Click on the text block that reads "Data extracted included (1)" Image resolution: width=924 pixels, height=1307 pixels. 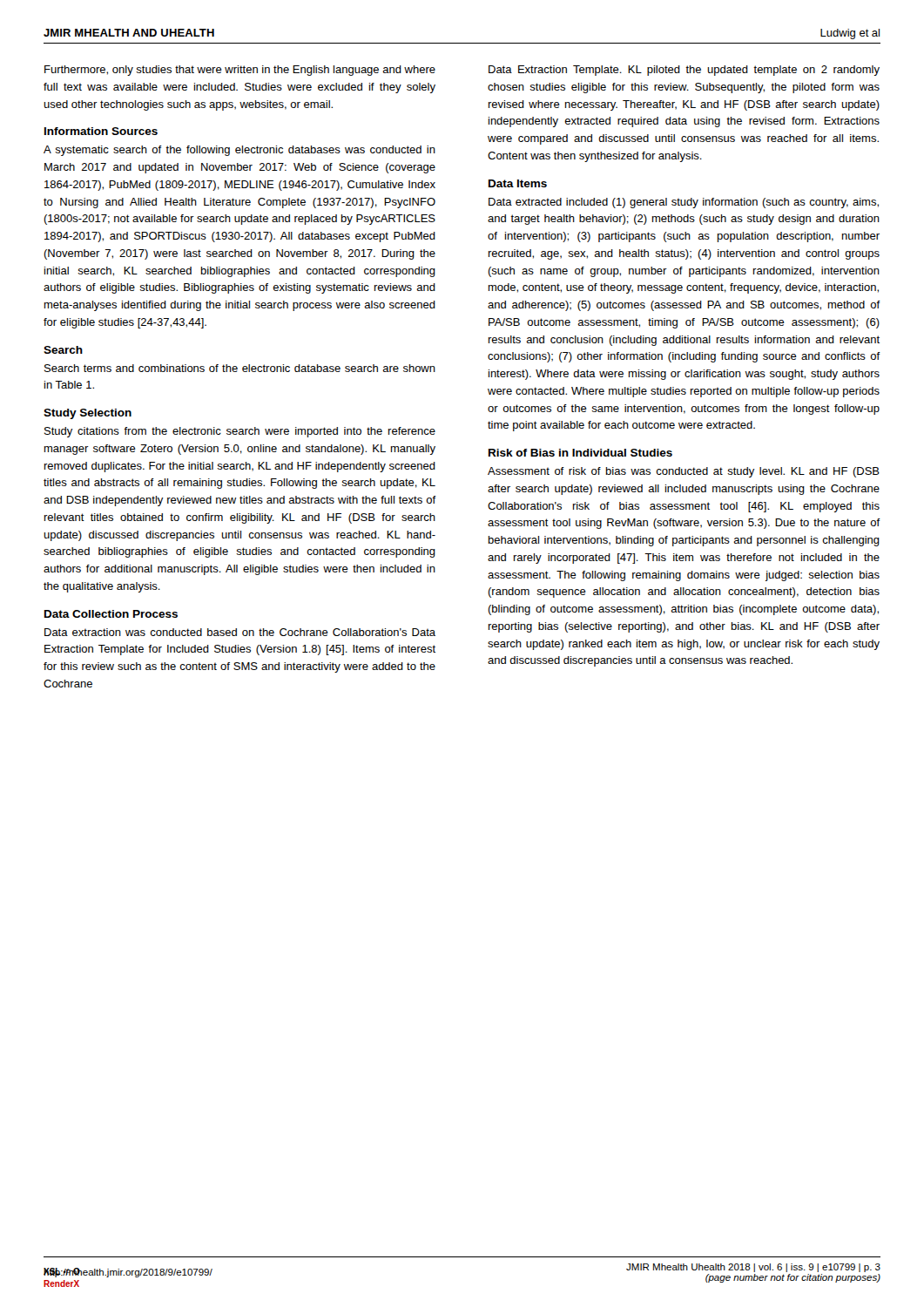684,313
